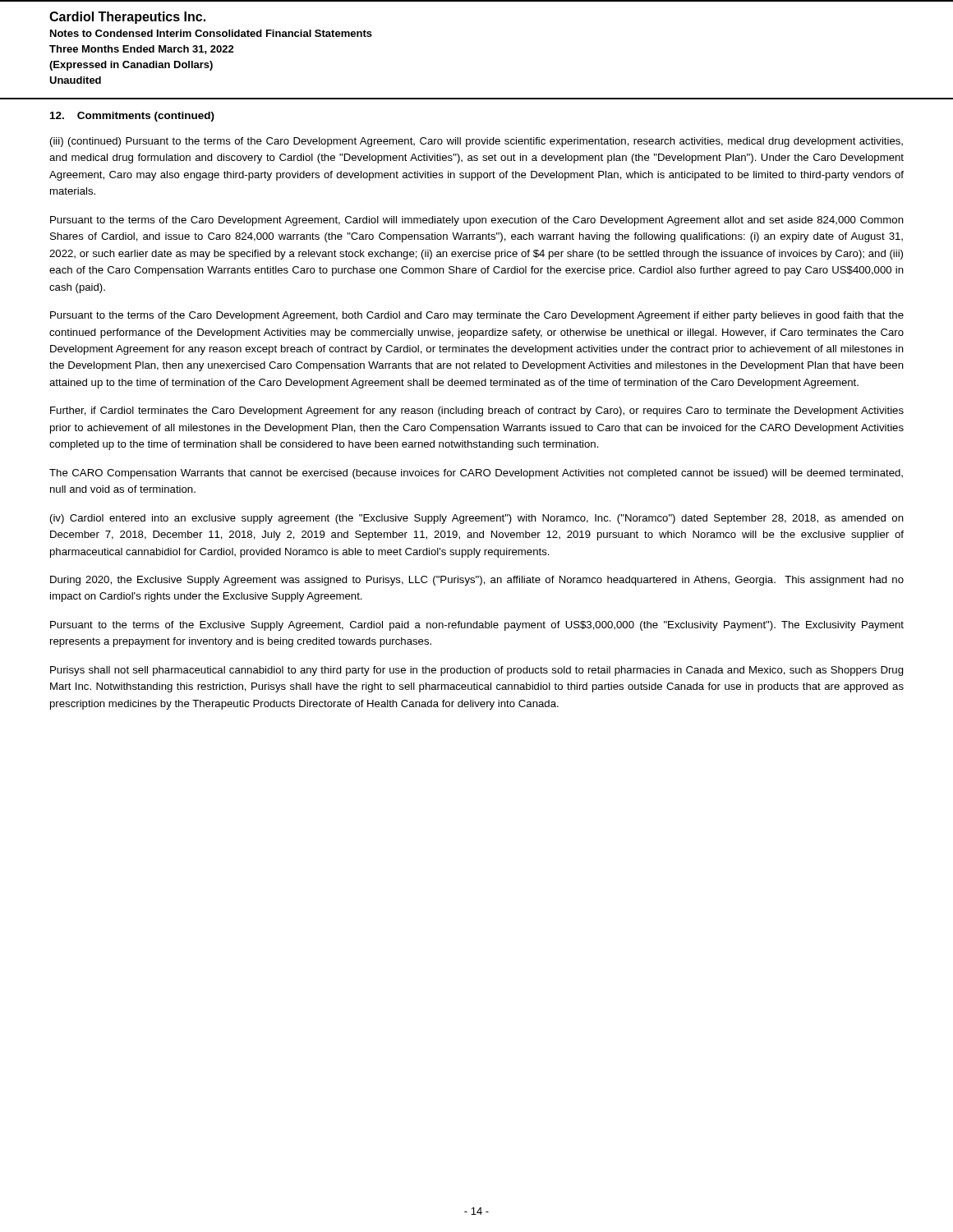The image size is (953, 1232).
Task: Select the text block starting "(iv) Cardiol entered into"
Action: [x=476, y=534]
